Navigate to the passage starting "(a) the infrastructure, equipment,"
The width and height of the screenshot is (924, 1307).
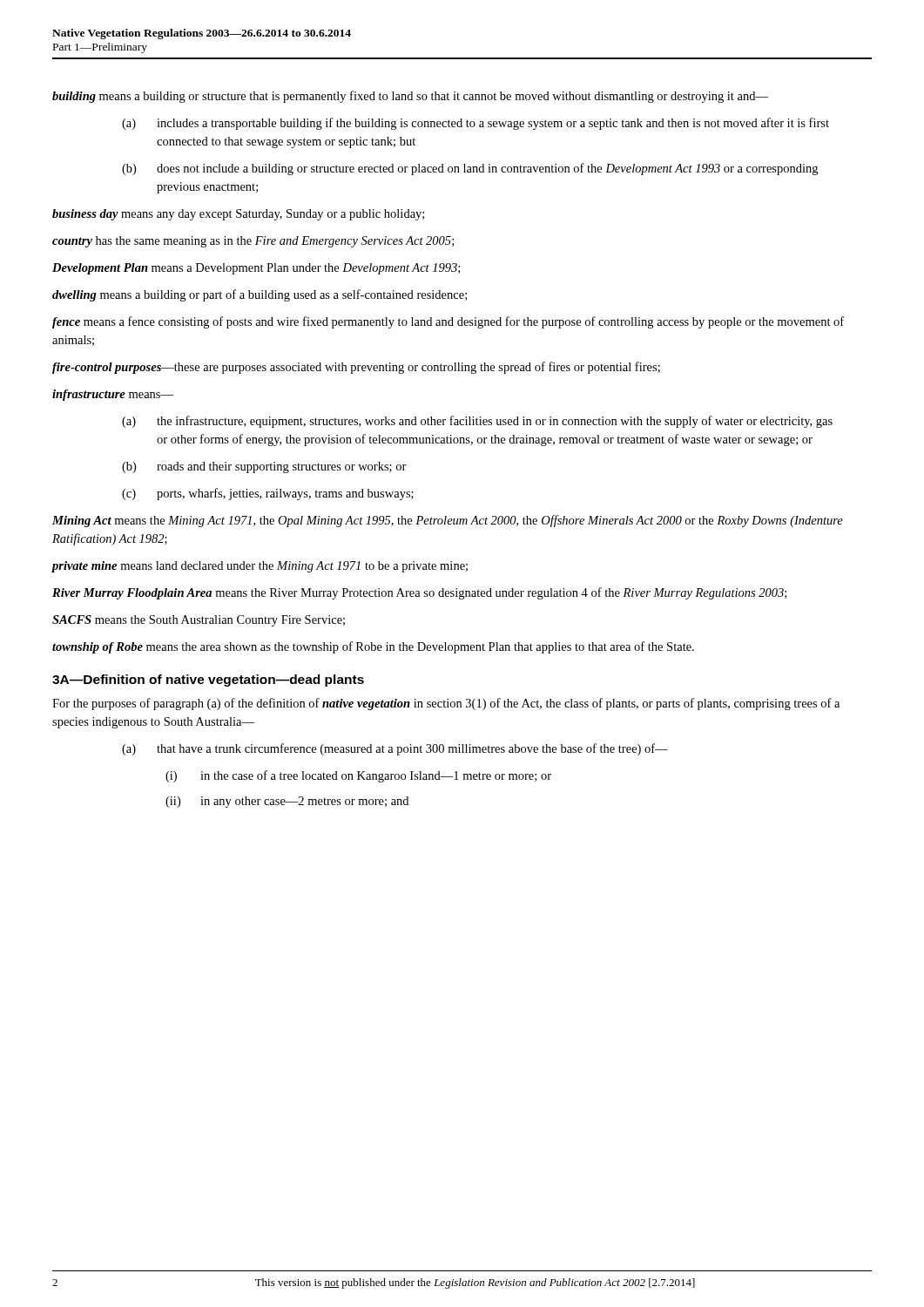point(479,431)
